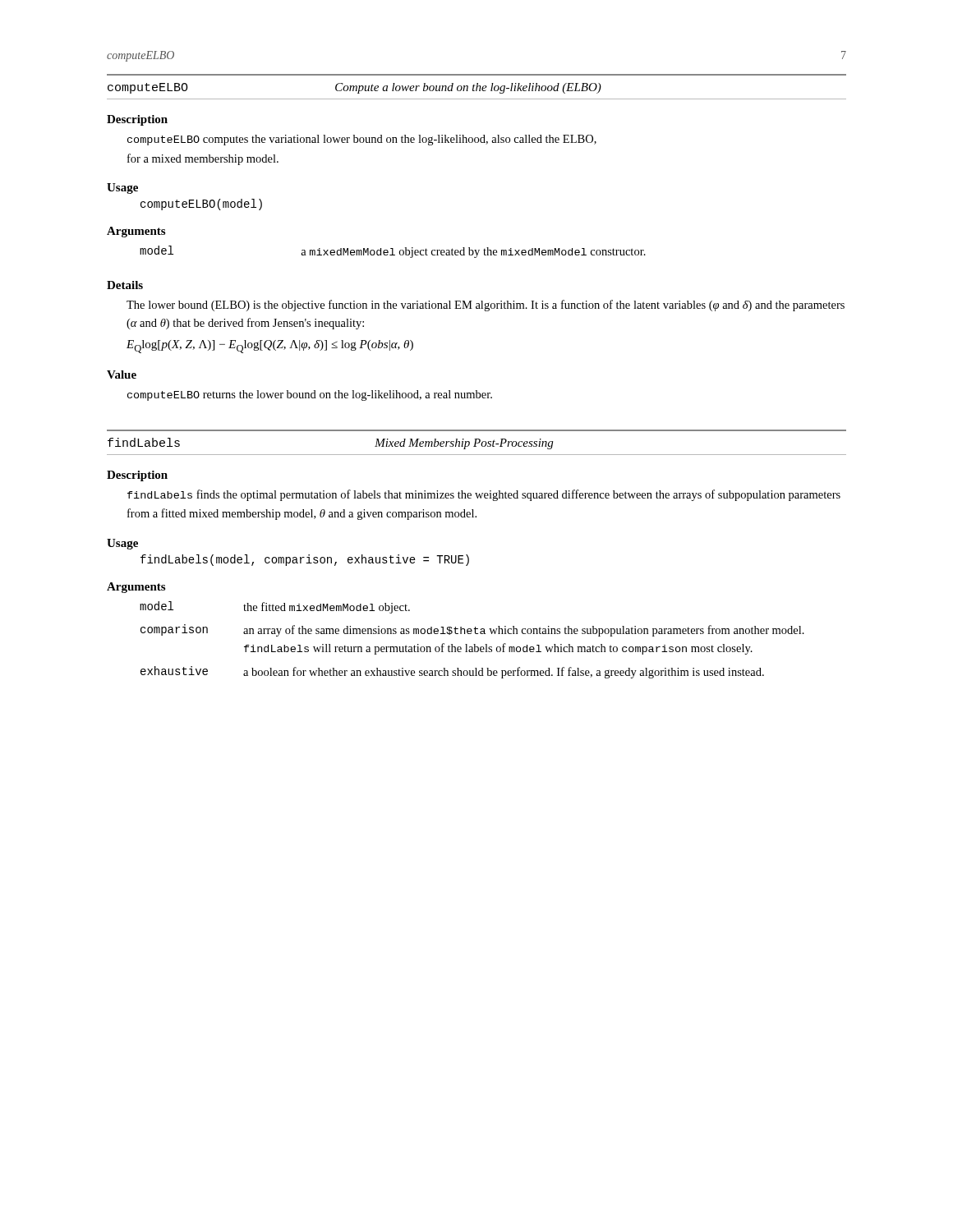Locate the block of text that opens with "model a mixedMemModel object created by the mixedMemModel"
Image resolution: width=953 pixels, height=1232 pixels.
click(x=493, y=253)
